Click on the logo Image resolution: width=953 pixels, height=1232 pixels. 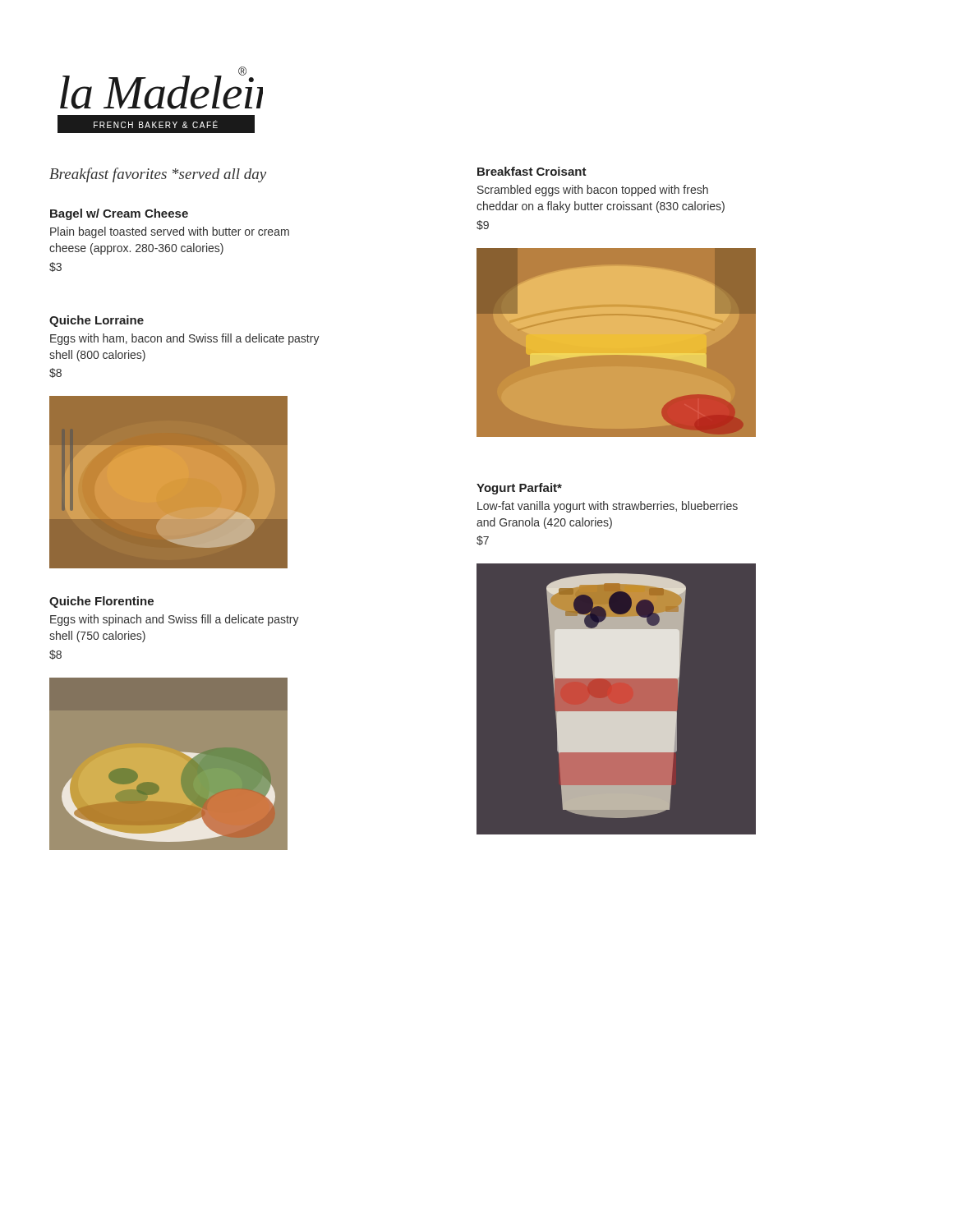tap(246, 96)
